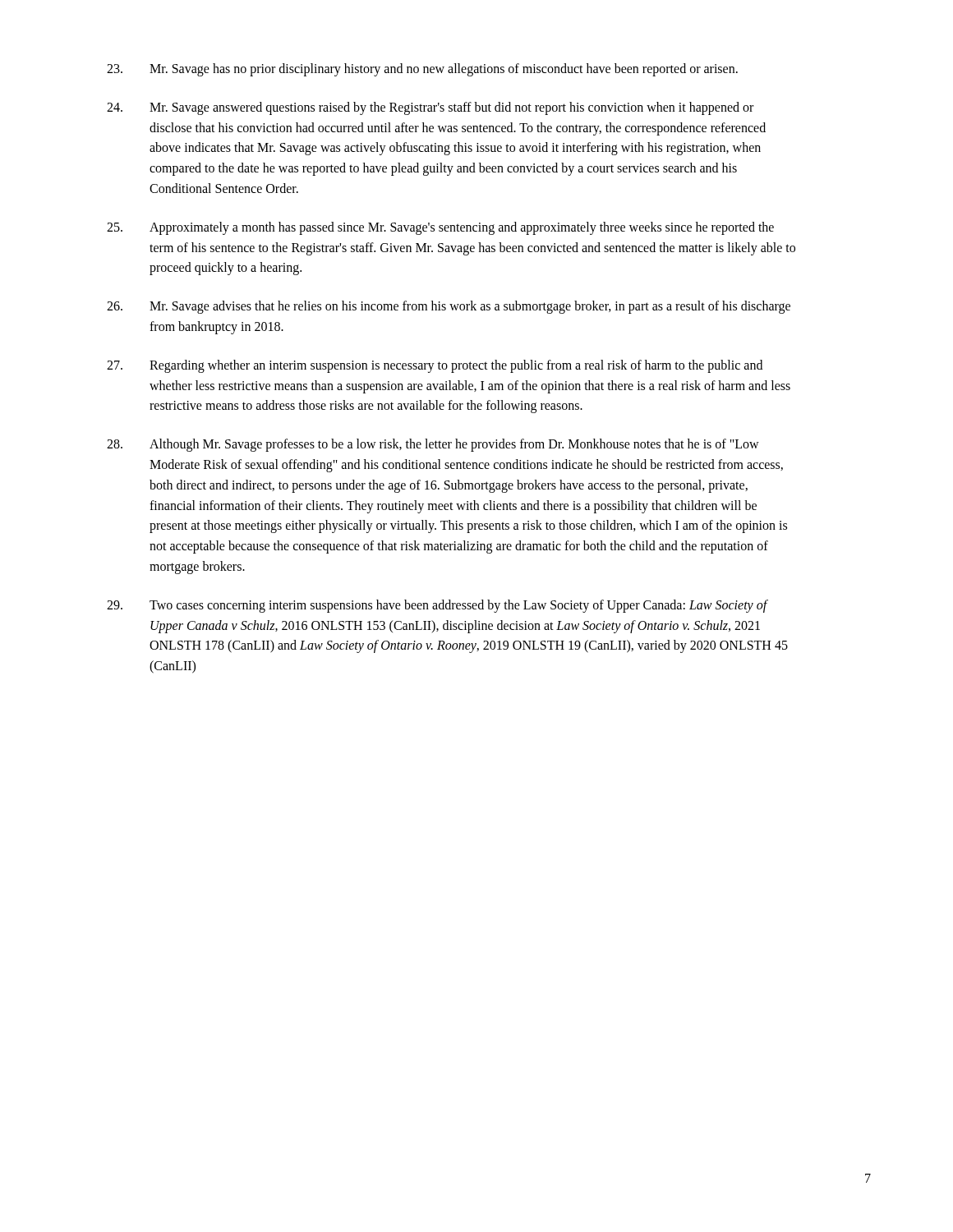Navigate to the block starting "24. Mr. Savage answered questions raised by the"
The width and height of the screenshot is (953, 1232).
click(452, 149)
